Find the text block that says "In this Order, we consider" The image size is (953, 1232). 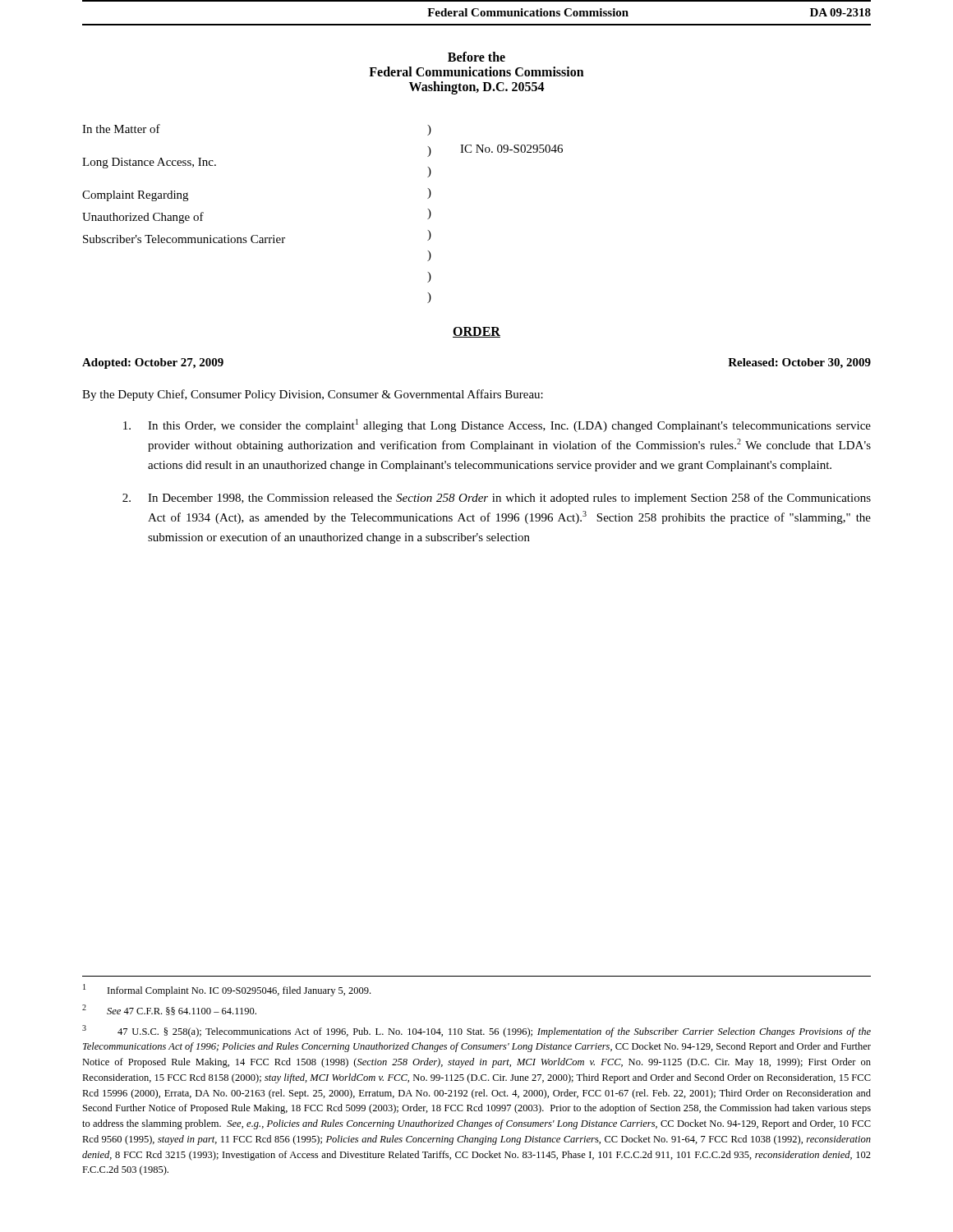click(476, 445)
